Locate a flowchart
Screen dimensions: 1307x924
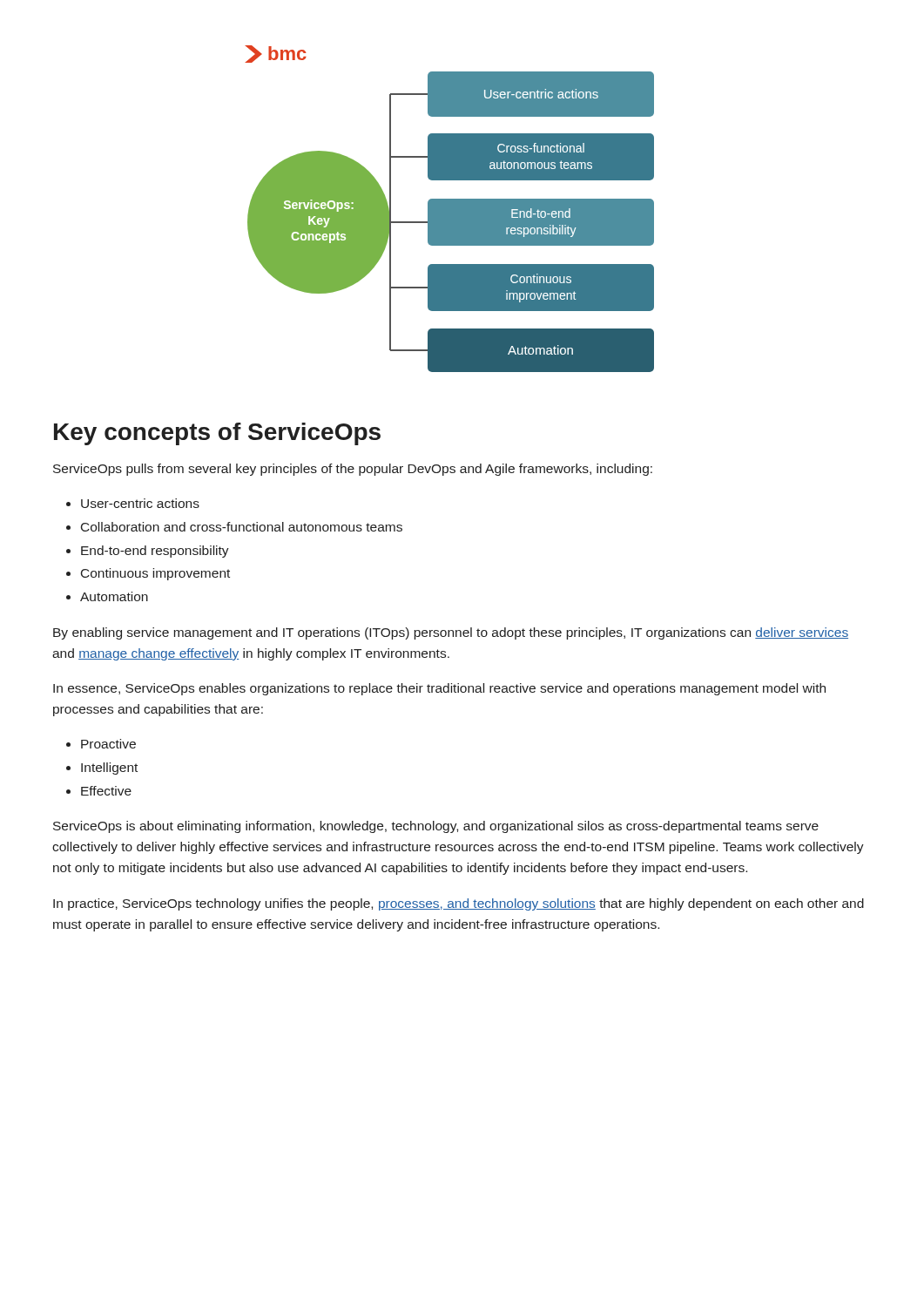coord(462,211)
